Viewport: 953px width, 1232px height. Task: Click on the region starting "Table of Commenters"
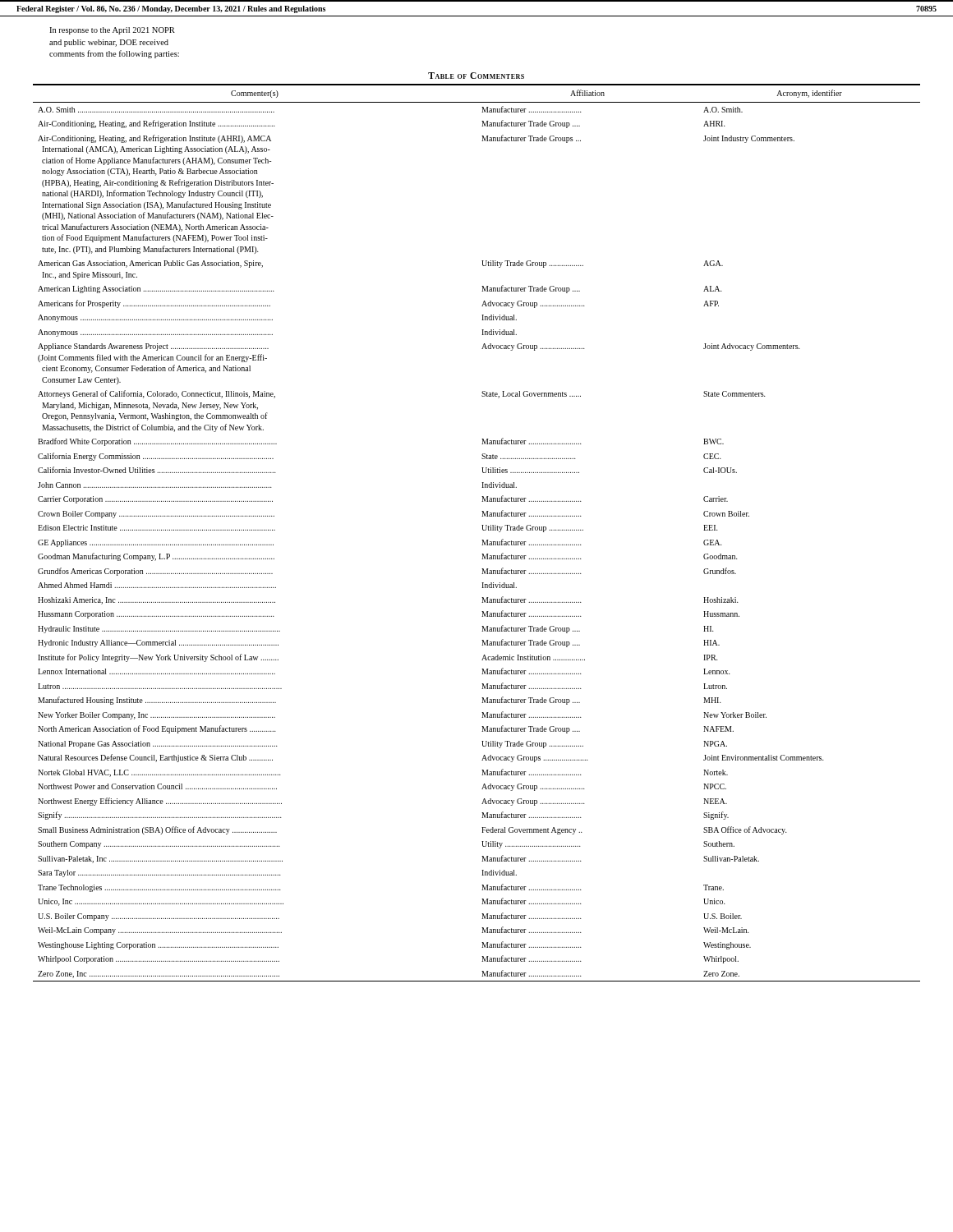pyautogui.click(x=476, y=76)
